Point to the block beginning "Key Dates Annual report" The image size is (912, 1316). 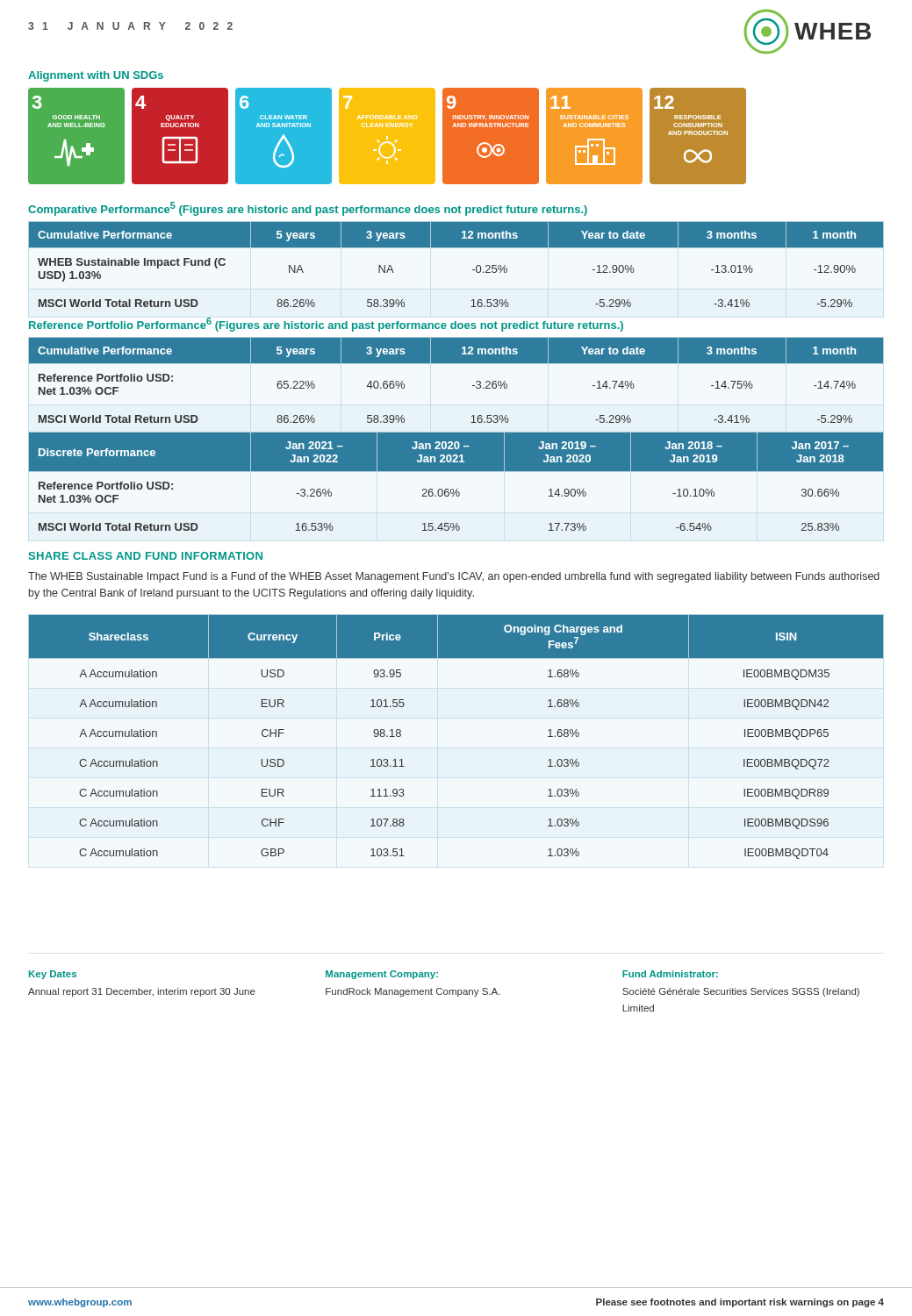[x=159, y=981]
